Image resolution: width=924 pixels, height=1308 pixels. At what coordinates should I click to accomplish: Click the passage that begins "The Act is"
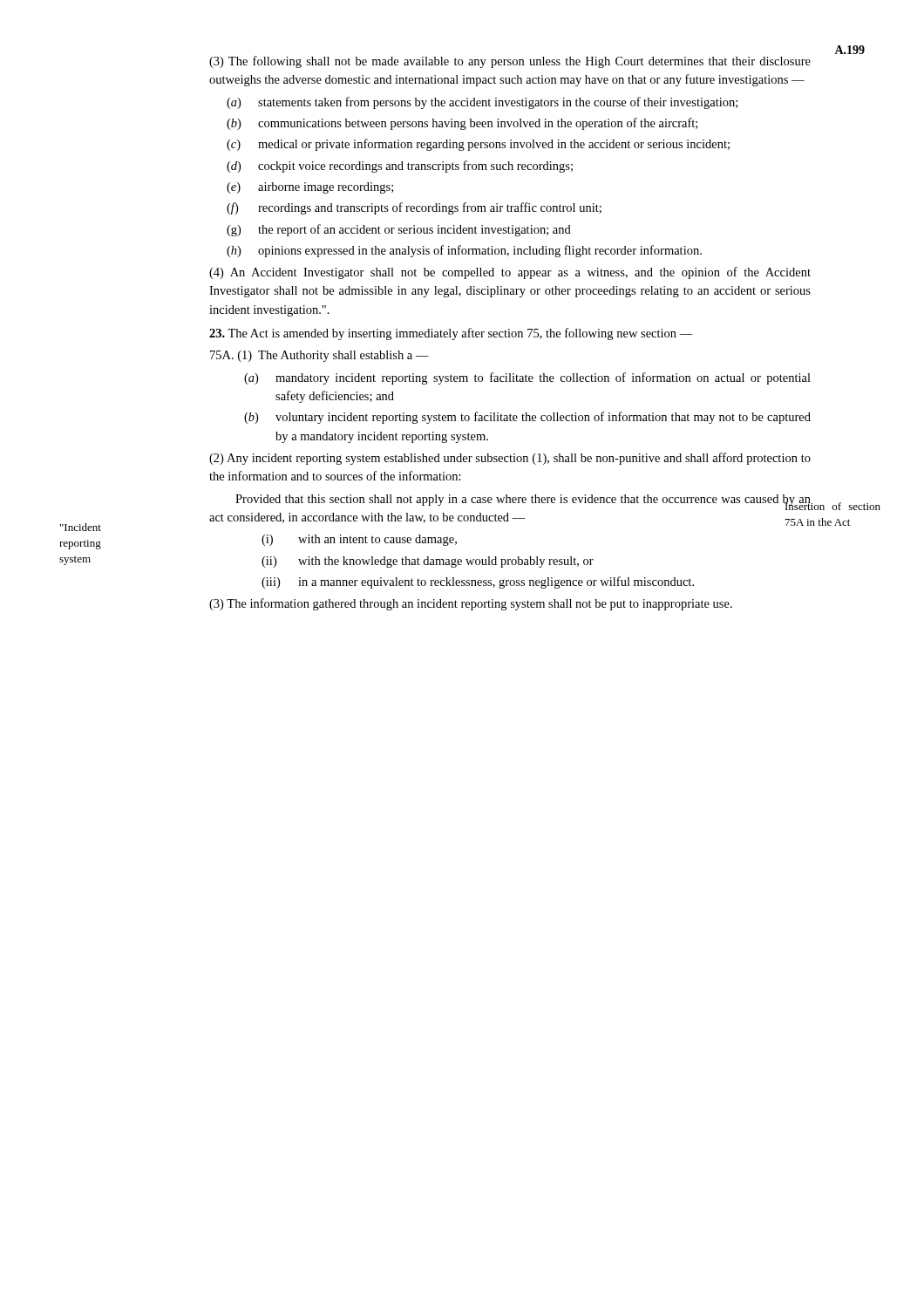coord(510,334)
